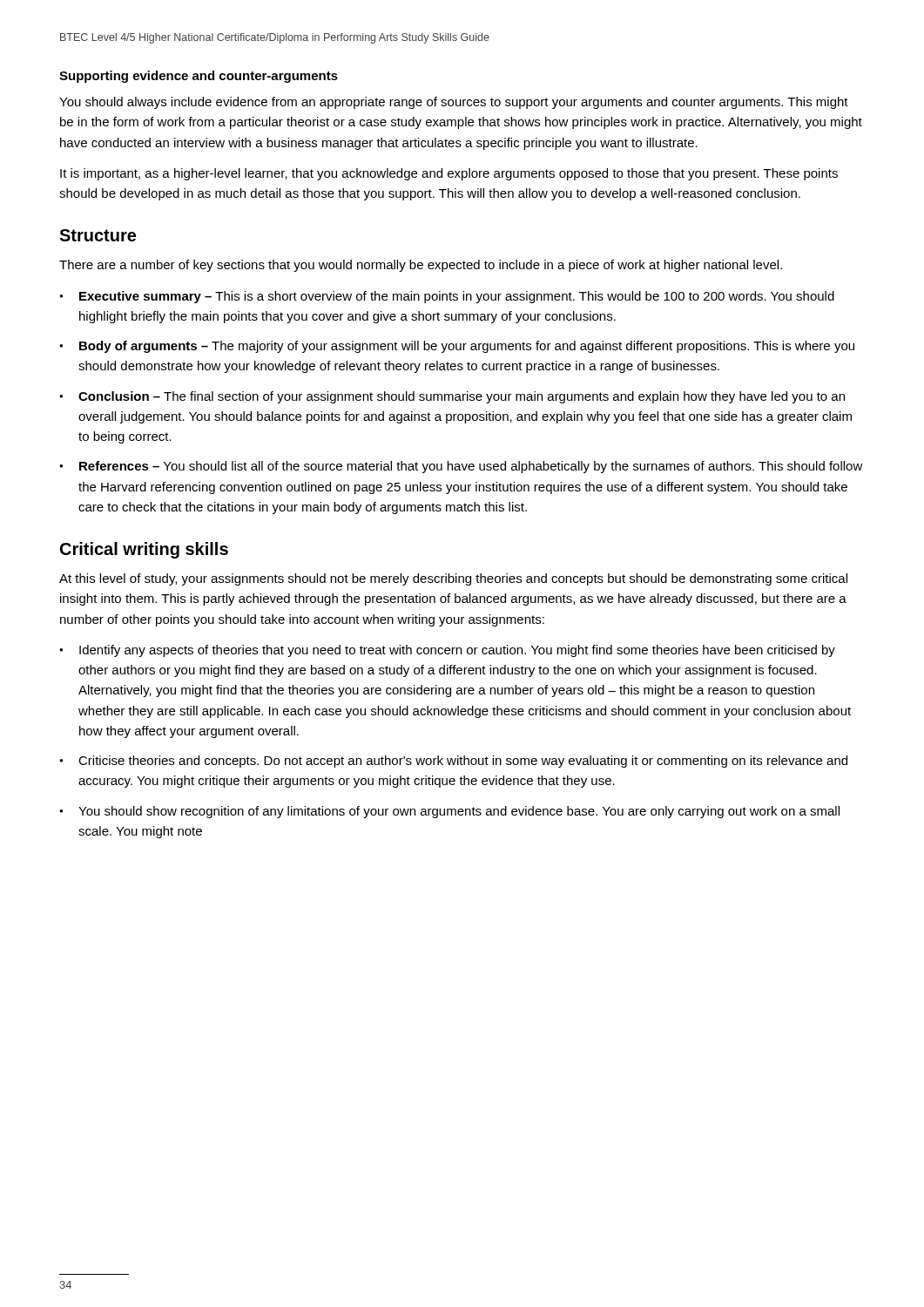The width and height of the screenshot is (924, 1307).
Task: Locate the block of text that opens with "● Executive summary – This"
Action: coord(462,306)
